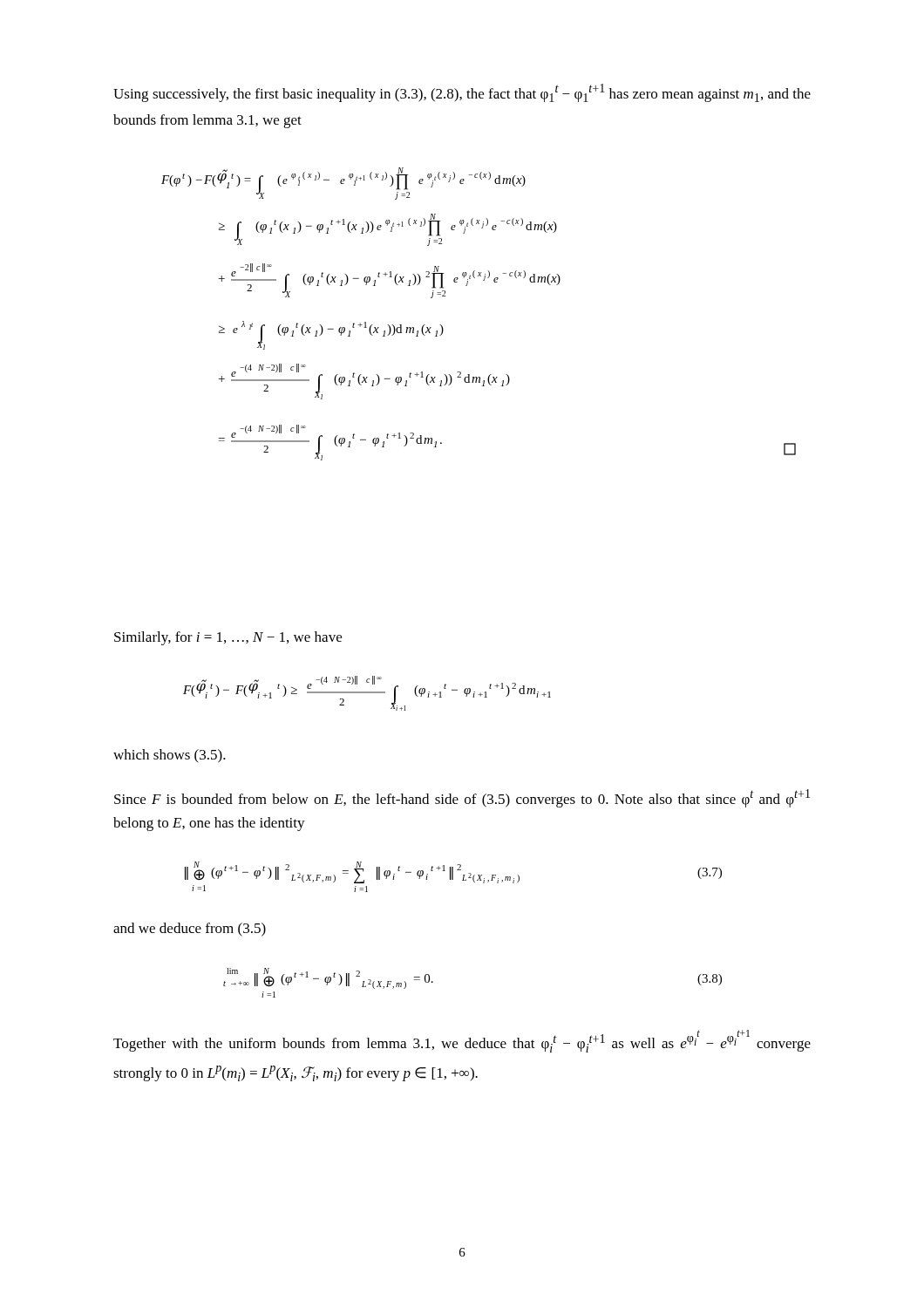Click on the formula that says "lim t →+∞ ‖ N"
Viewport: 924px width, 1308px height.
pos(328,978)
